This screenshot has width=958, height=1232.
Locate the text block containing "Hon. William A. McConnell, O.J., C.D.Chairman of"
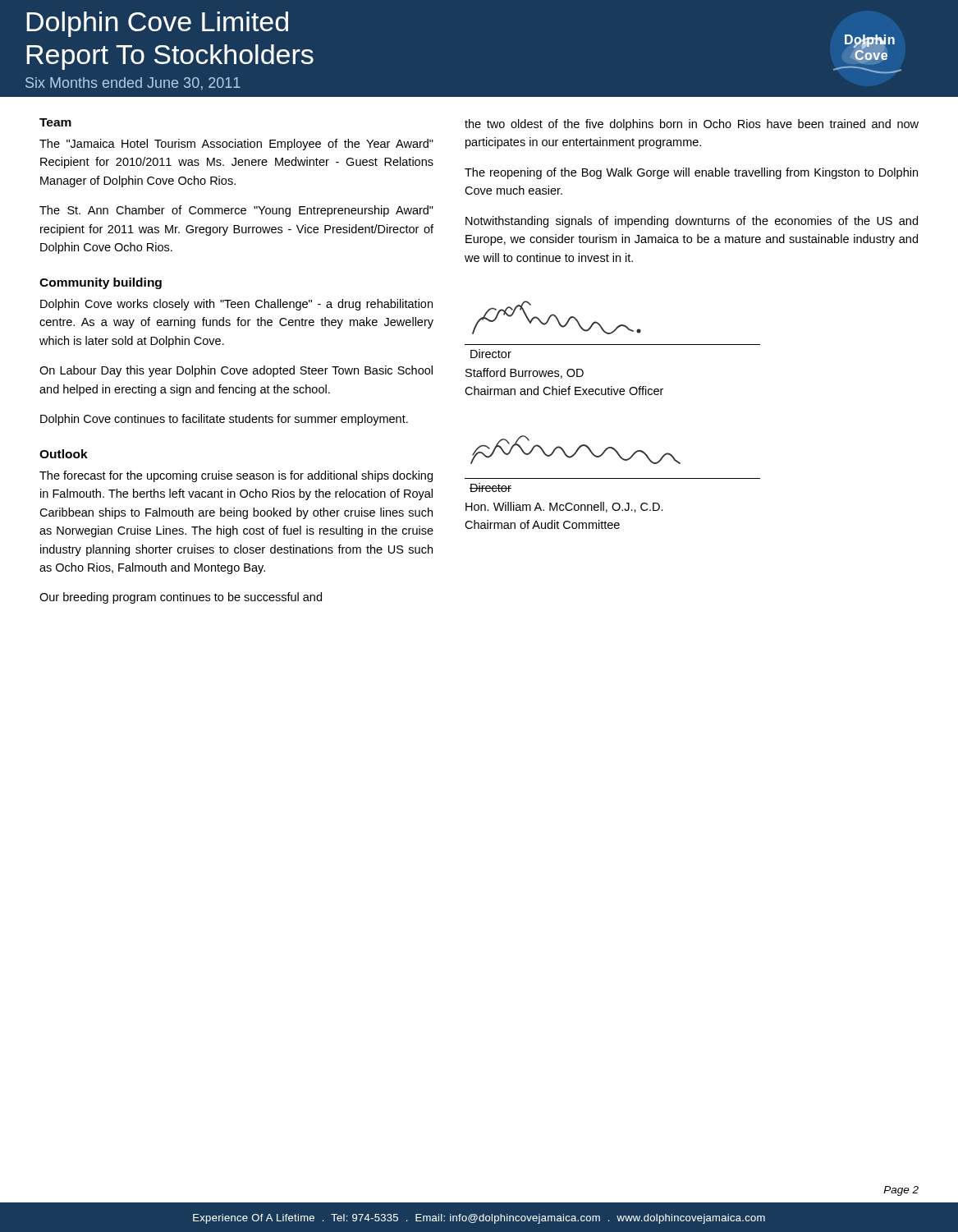tap(564, 516)
